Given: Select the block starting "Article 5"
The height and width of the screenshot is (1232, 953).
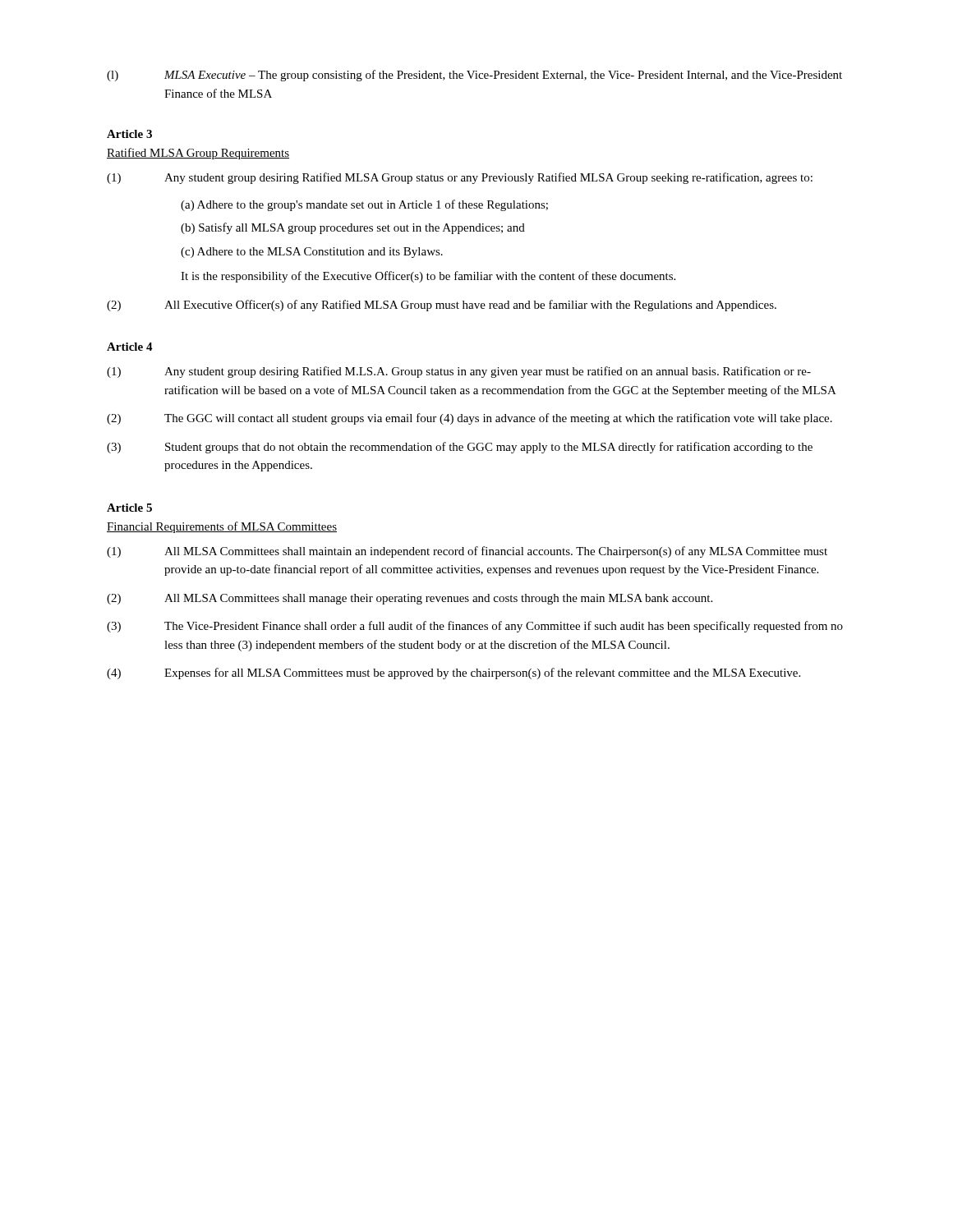Looking at the screenshot, I should pos(130,507).
